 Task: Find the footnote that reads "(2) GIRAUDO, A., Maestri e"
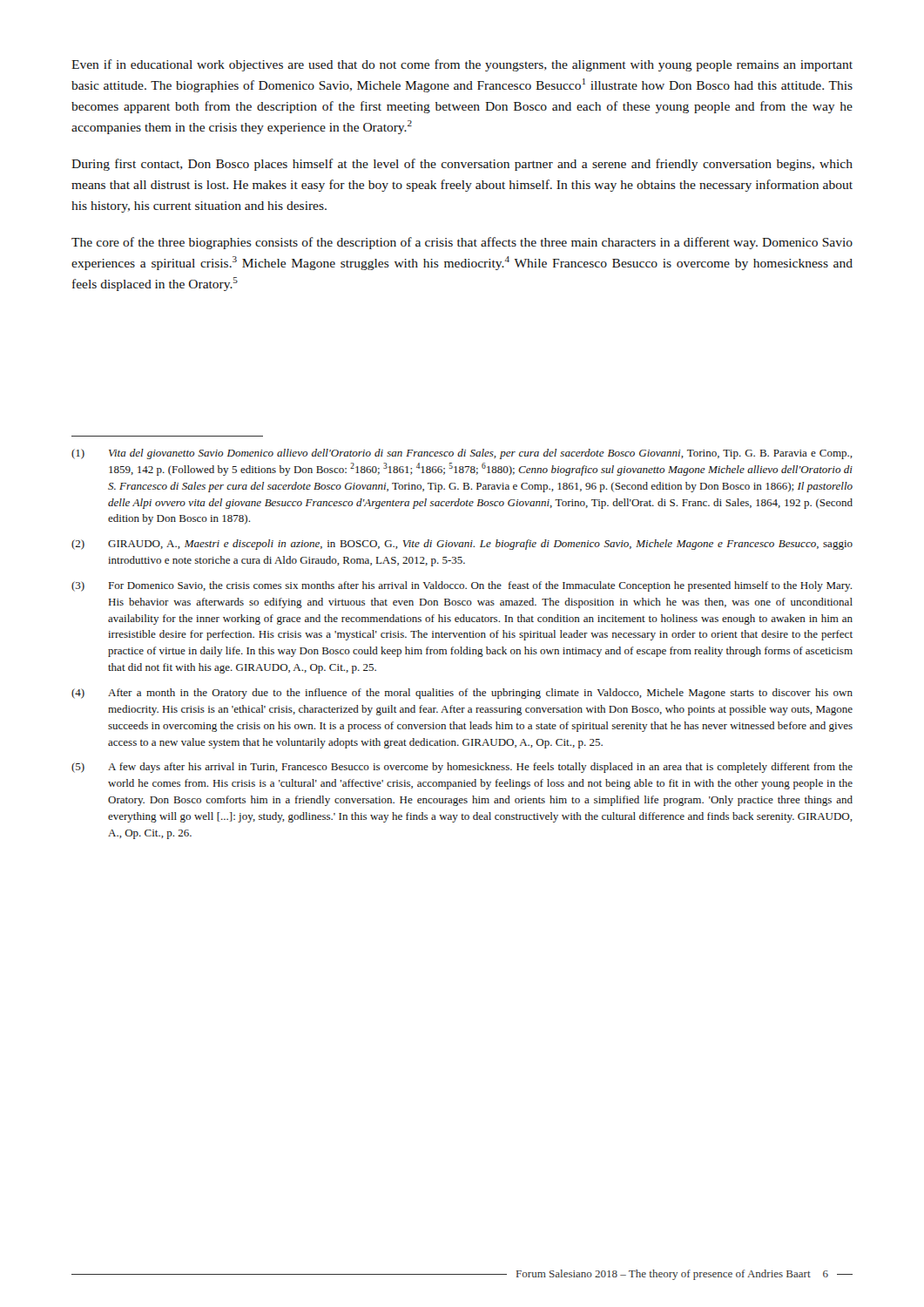point(462,552)
